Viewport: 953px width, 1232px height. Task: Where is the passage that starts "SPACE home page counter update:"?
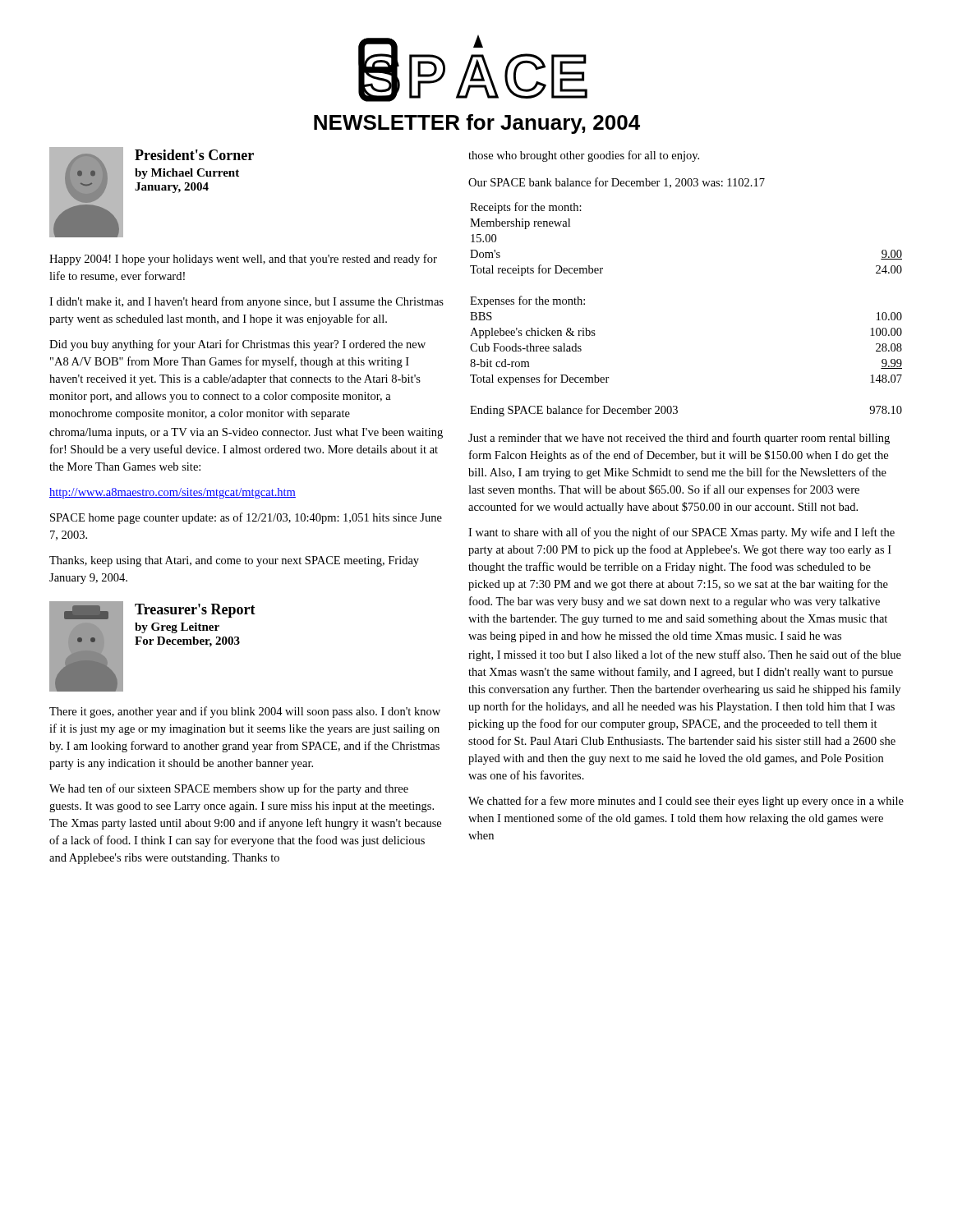point(246,526)
